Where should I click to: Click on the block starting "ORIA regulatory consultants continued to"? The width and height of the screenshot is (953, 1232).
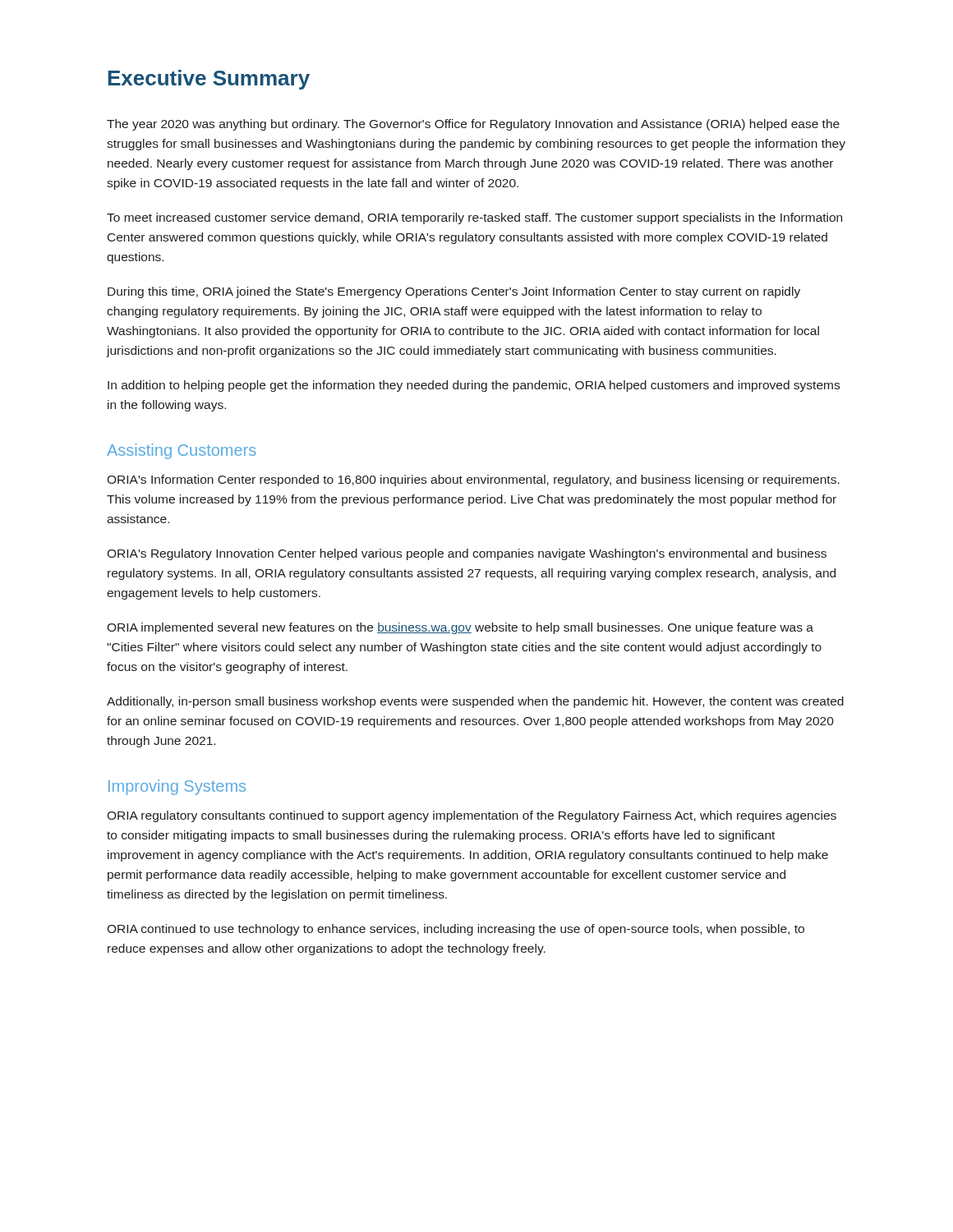(x=472, y=855)
